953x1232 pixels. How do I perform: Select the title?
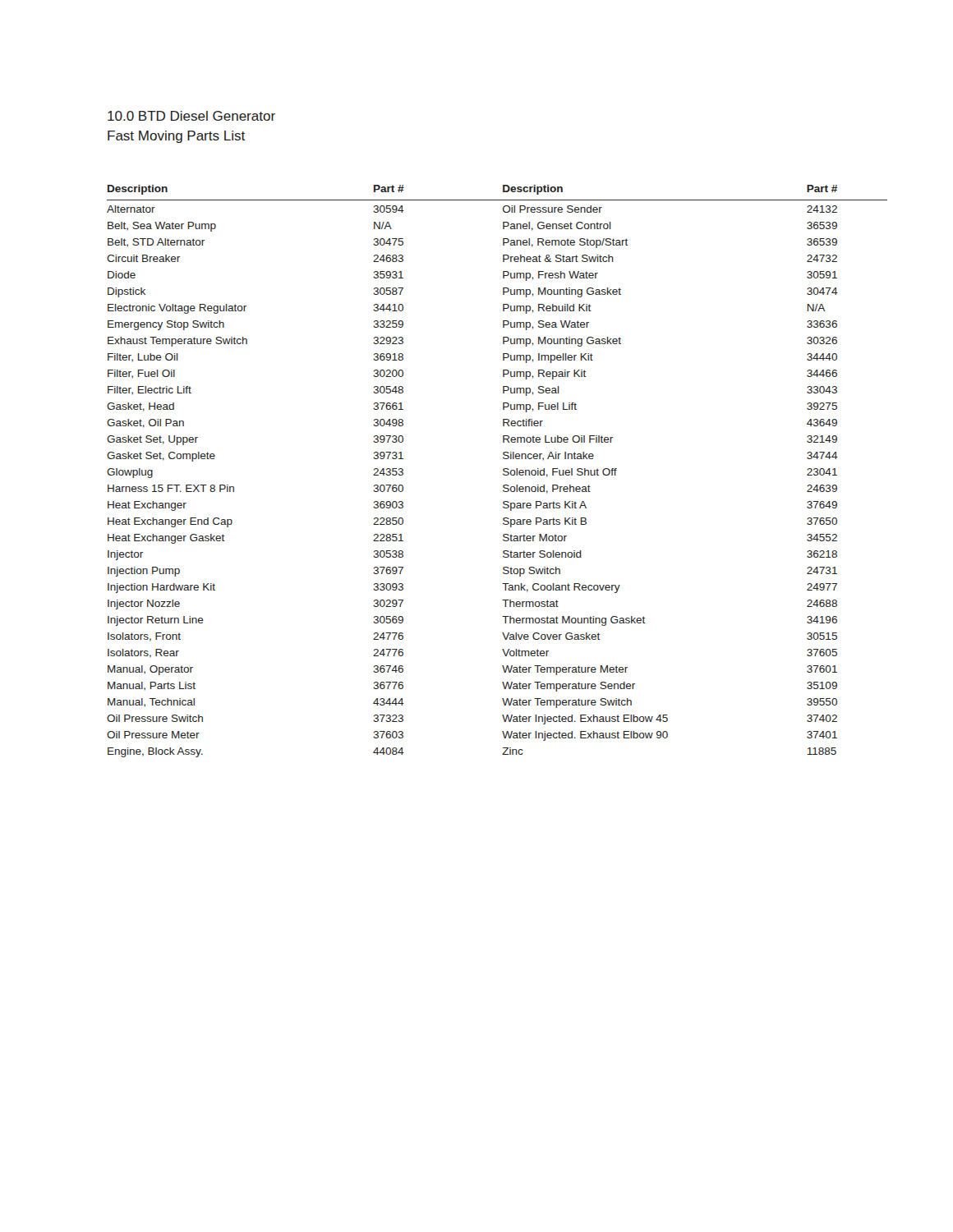[x=191, y=126]
